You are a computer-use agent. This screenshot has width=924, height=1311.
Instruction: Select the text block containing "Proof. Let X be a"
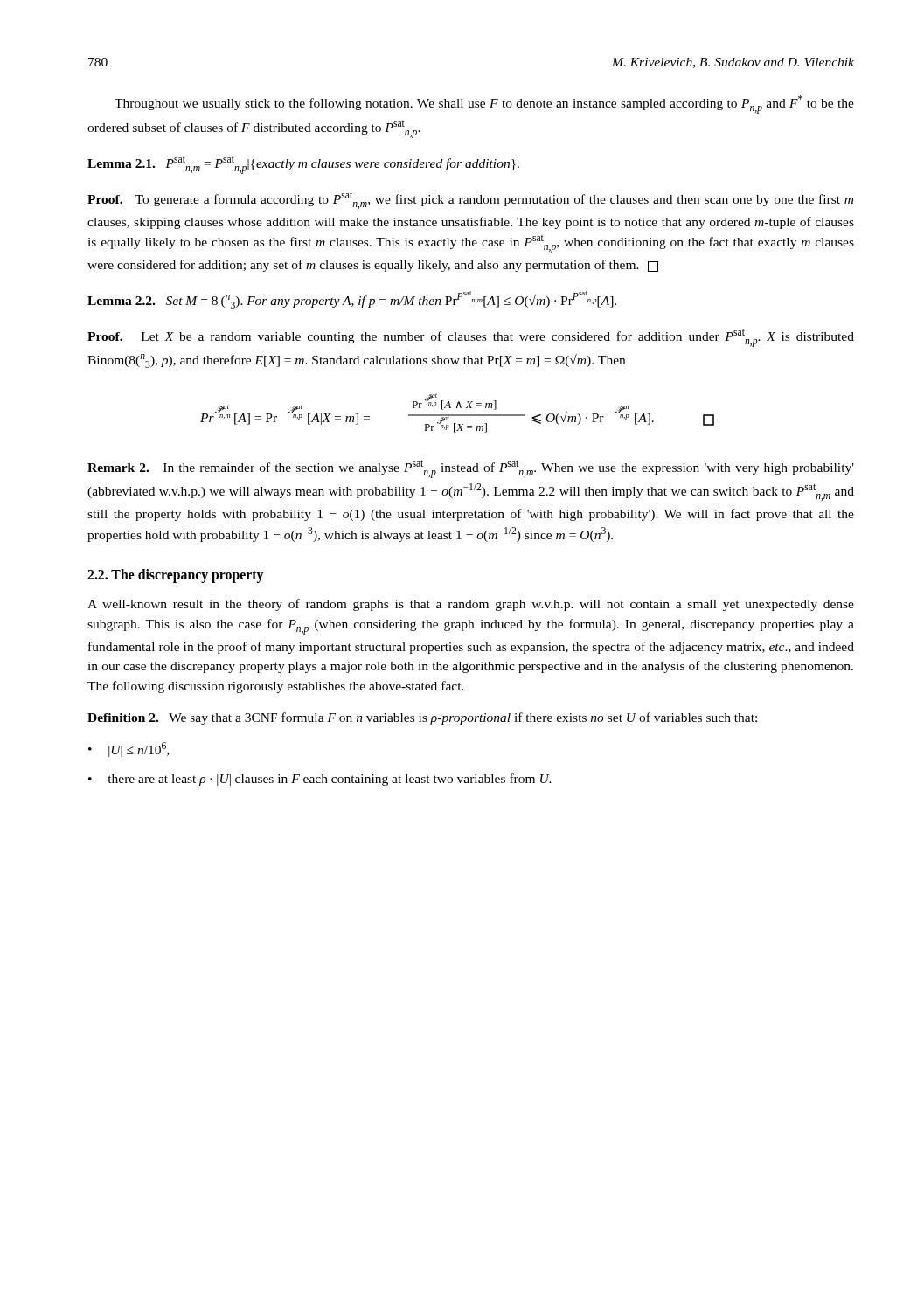[471, 350]
